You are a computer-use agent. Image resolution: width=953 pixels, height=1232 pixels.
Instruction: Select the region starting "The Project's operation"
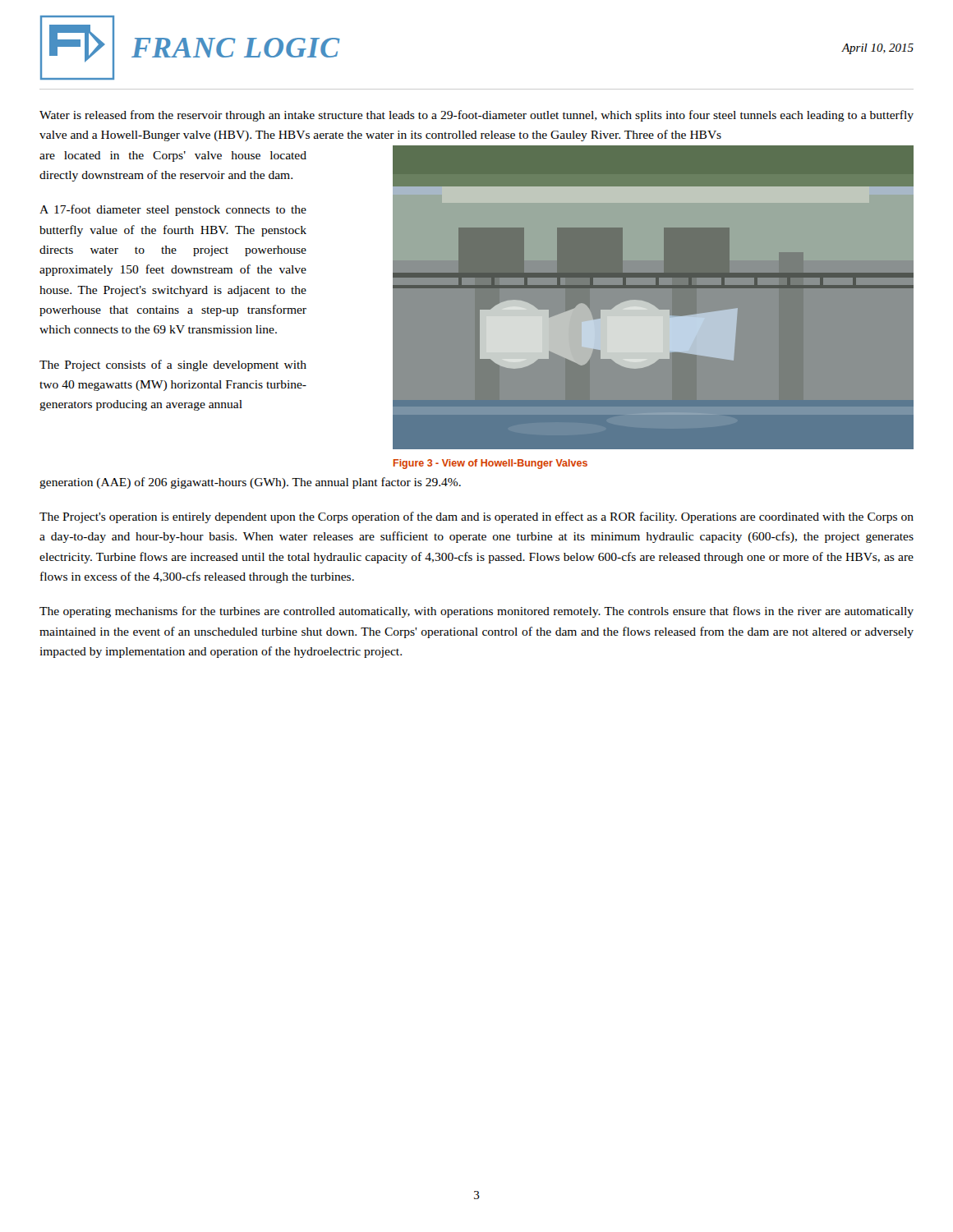(x=476, y=546)
